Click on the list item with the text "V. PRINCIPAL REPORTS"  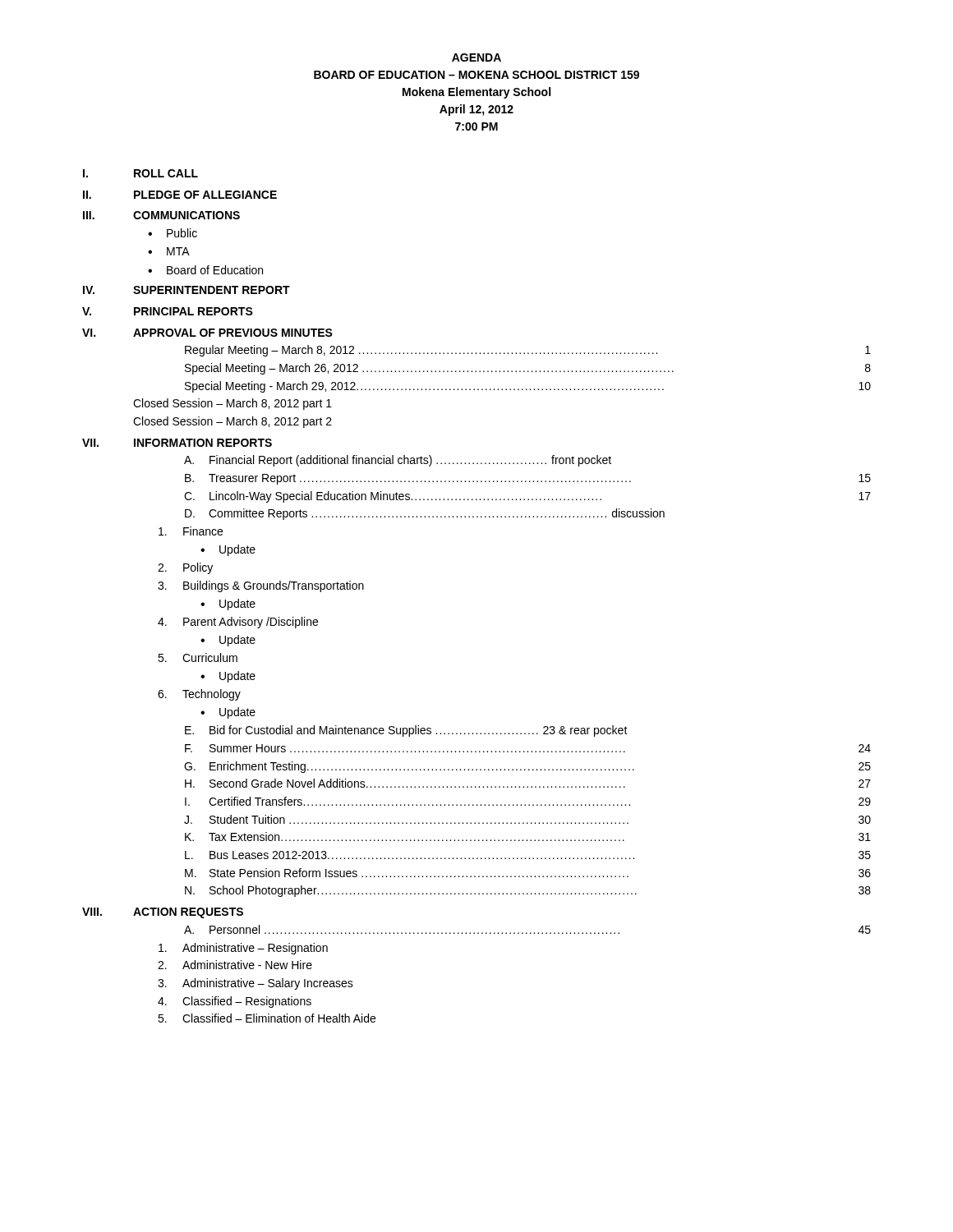coord(167,312)
